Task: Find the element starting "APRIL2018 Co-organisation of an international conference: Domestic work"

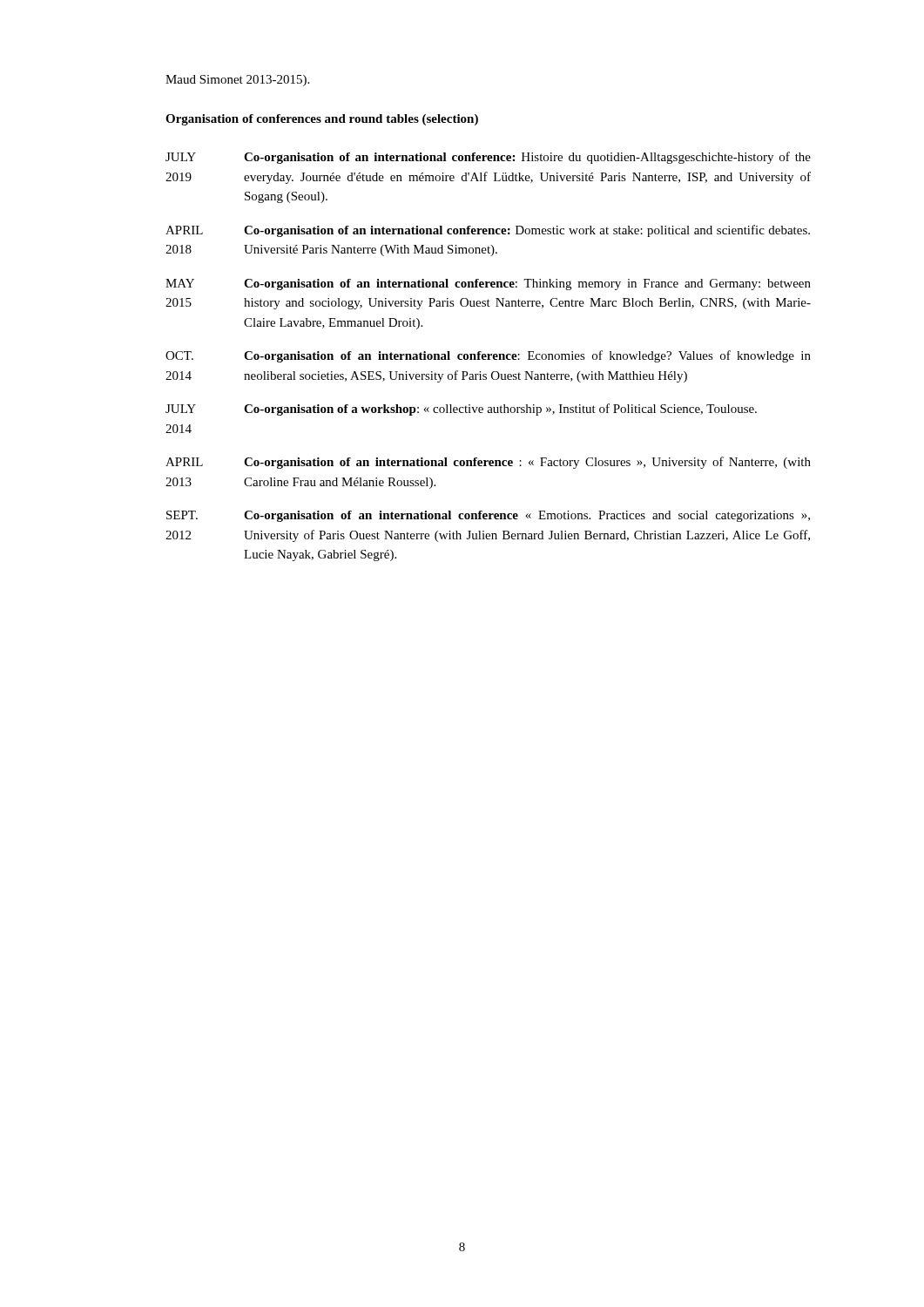Action: pos(488,240)
